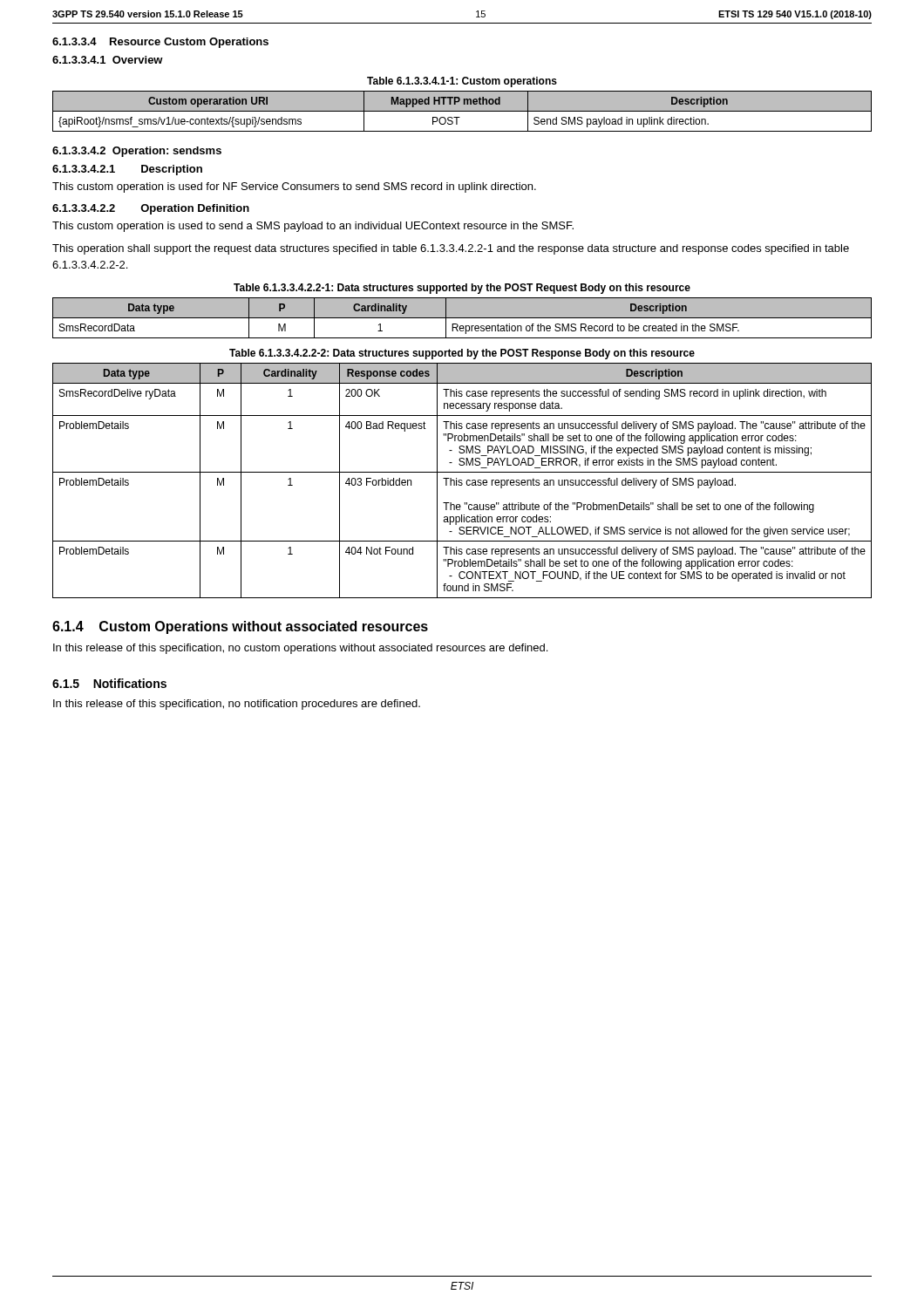Find the section header that reads "6.1.3.3.4.2 Operation: sendsms"
This screenshot has width=924, height=1308.
pos(137,150)
